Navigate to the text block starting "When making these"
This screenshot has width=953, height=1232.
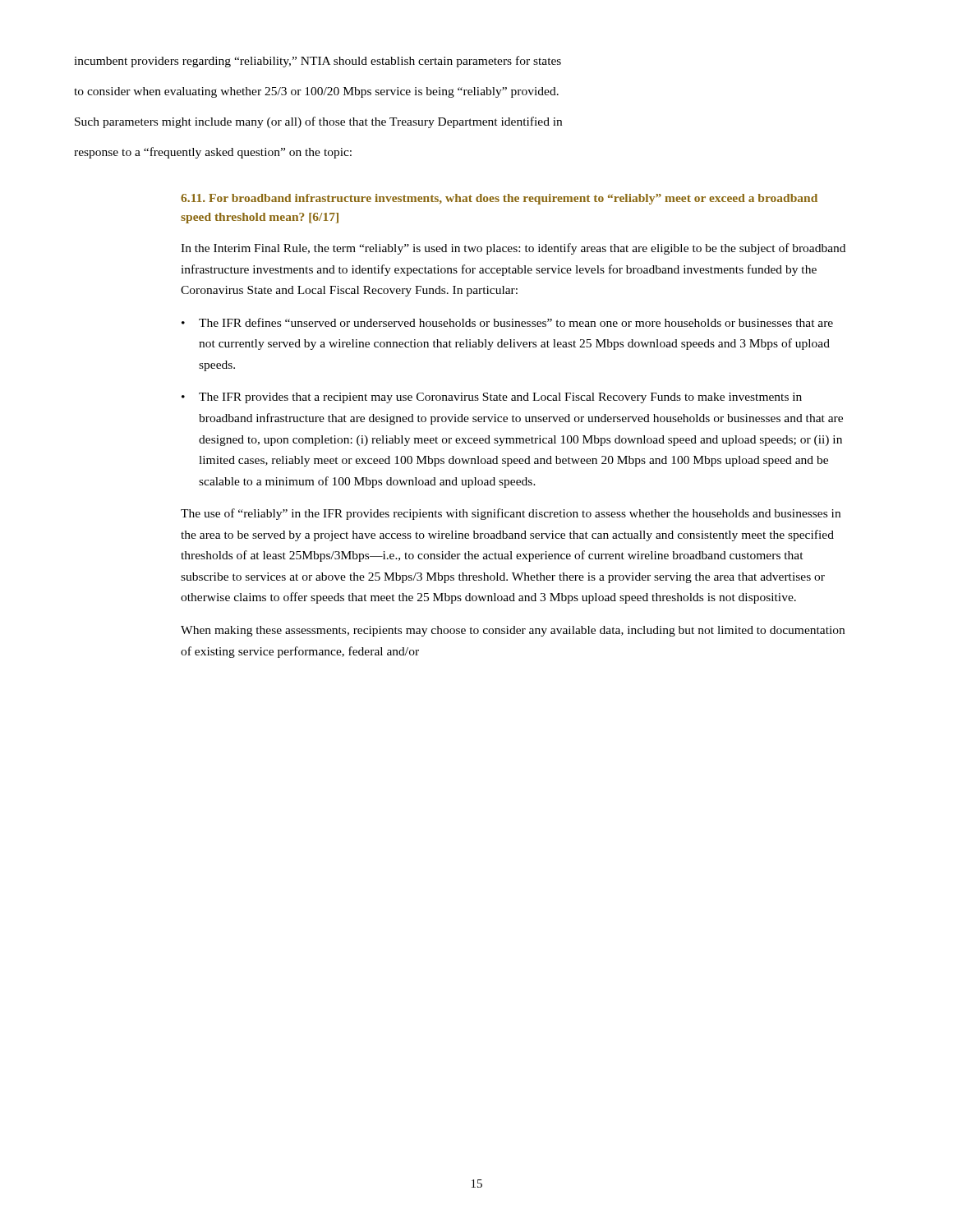click(x=513, y=640)
